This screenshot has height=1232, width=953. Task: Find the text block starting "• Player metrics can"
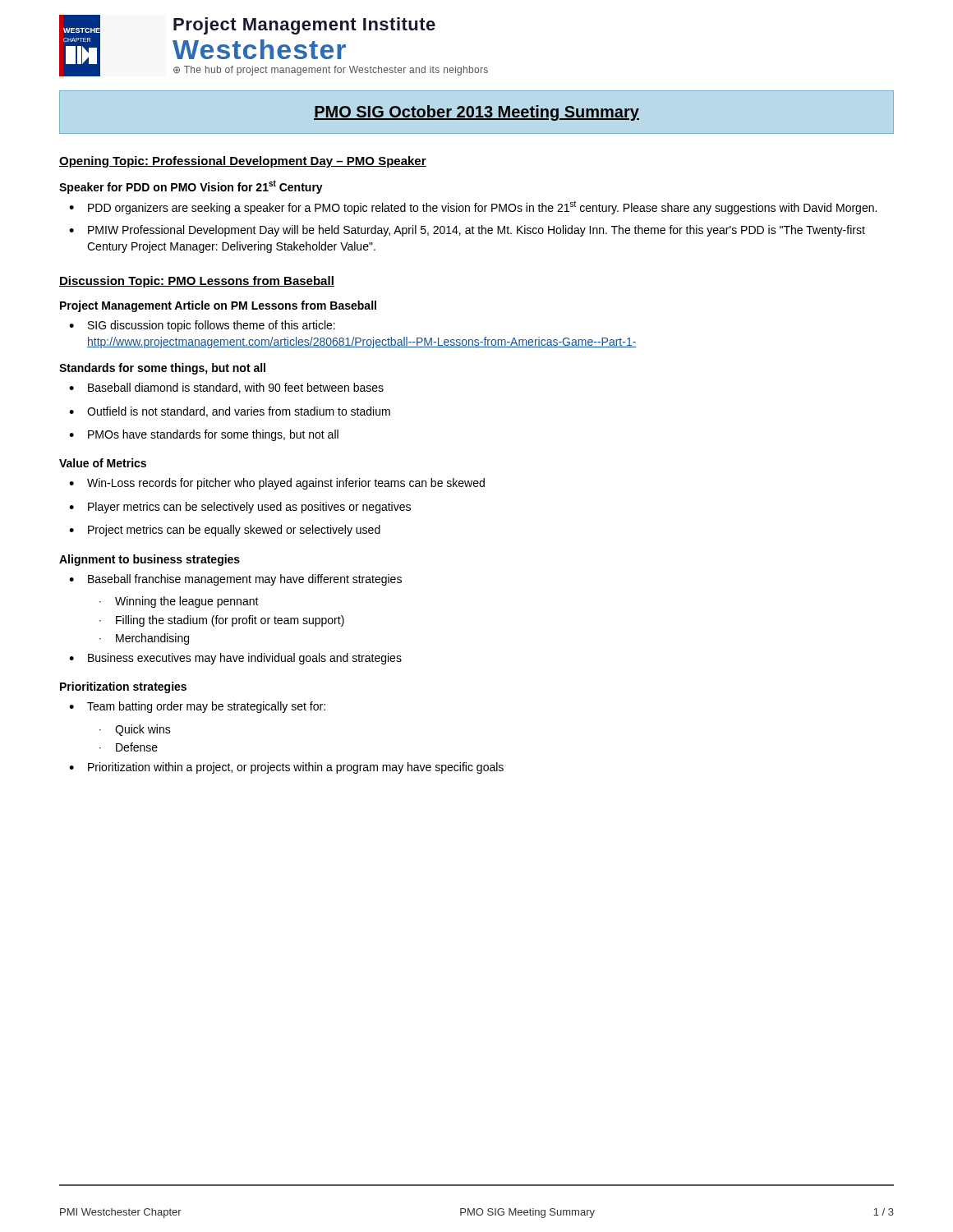pyautogui.click(x=240, y=508)
